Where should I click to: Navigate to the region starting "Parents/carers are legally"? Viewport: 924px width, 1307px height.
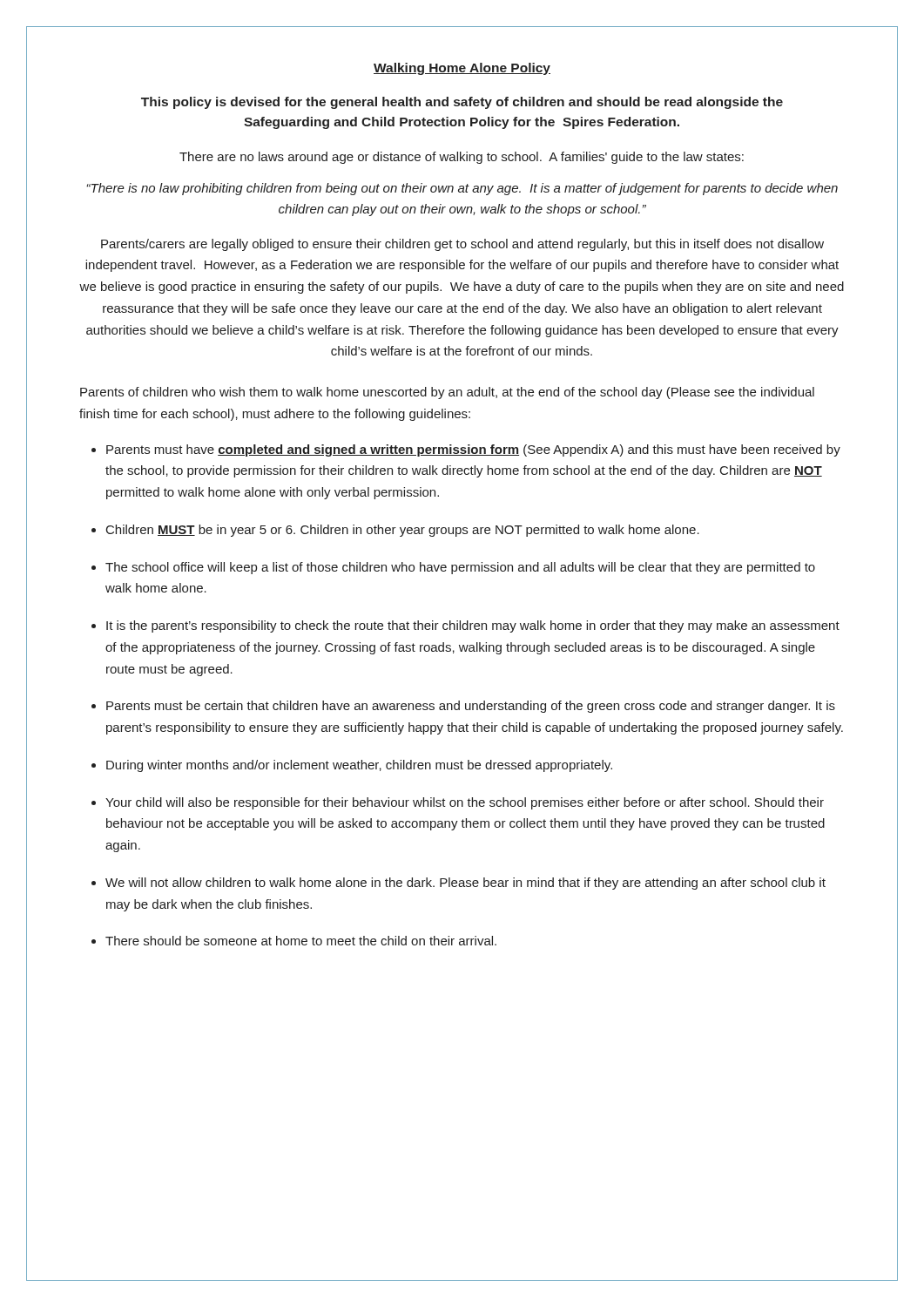462,297
